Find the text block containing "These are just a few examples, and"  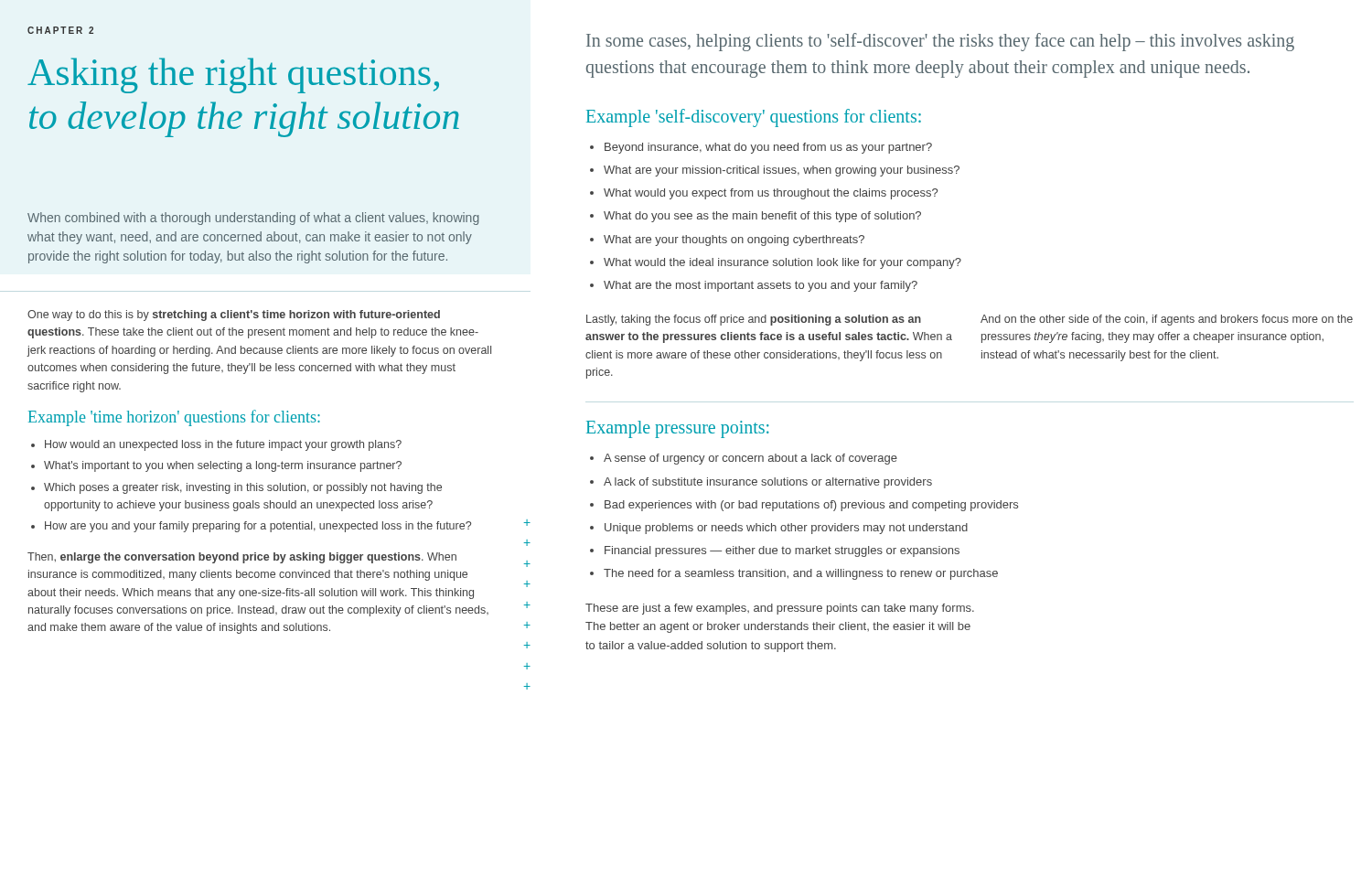(x=780, y=626)
